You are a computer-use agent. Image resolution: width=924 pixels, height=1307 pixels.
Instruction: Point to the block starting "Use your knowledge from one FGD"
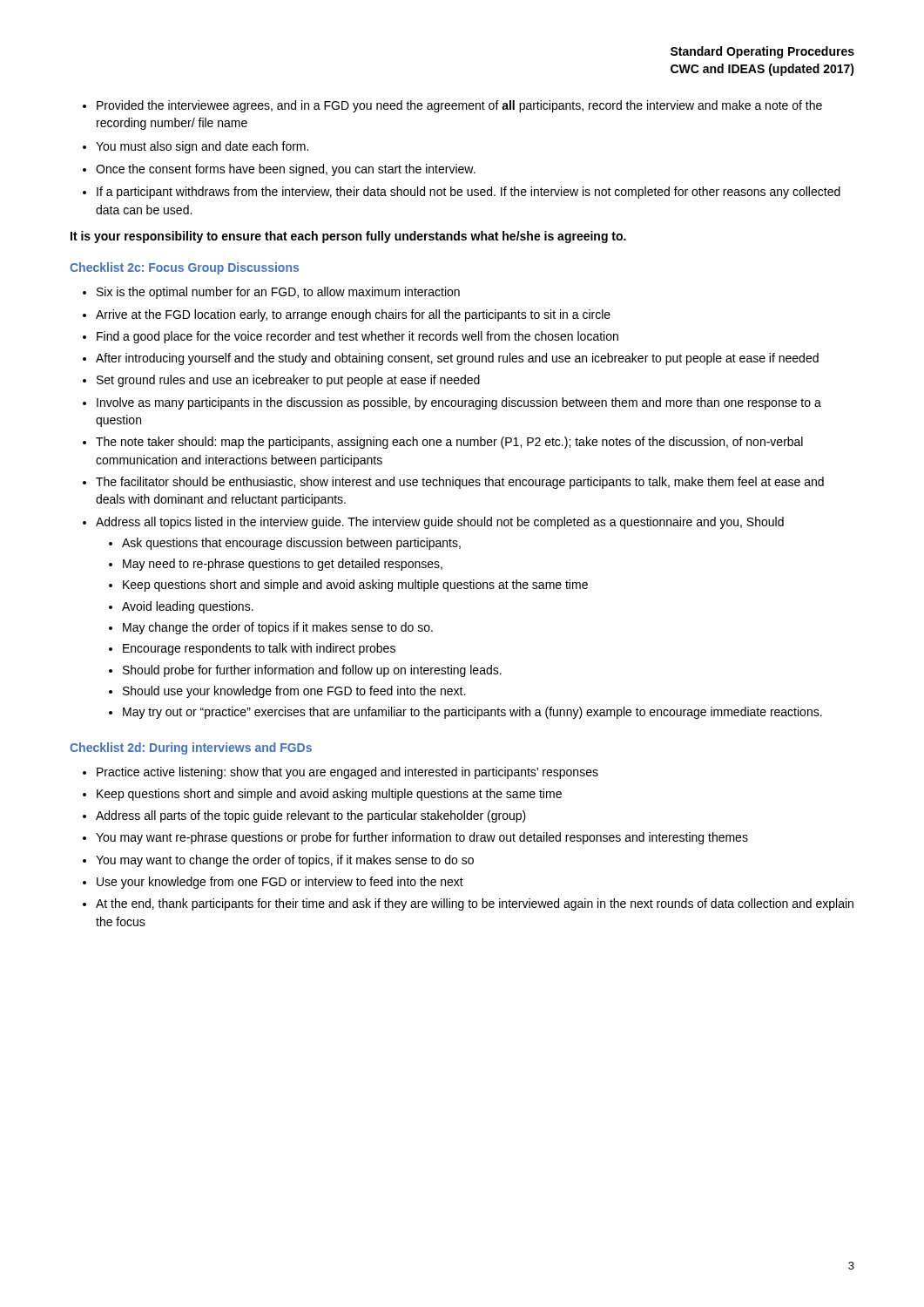pos(279,882)
